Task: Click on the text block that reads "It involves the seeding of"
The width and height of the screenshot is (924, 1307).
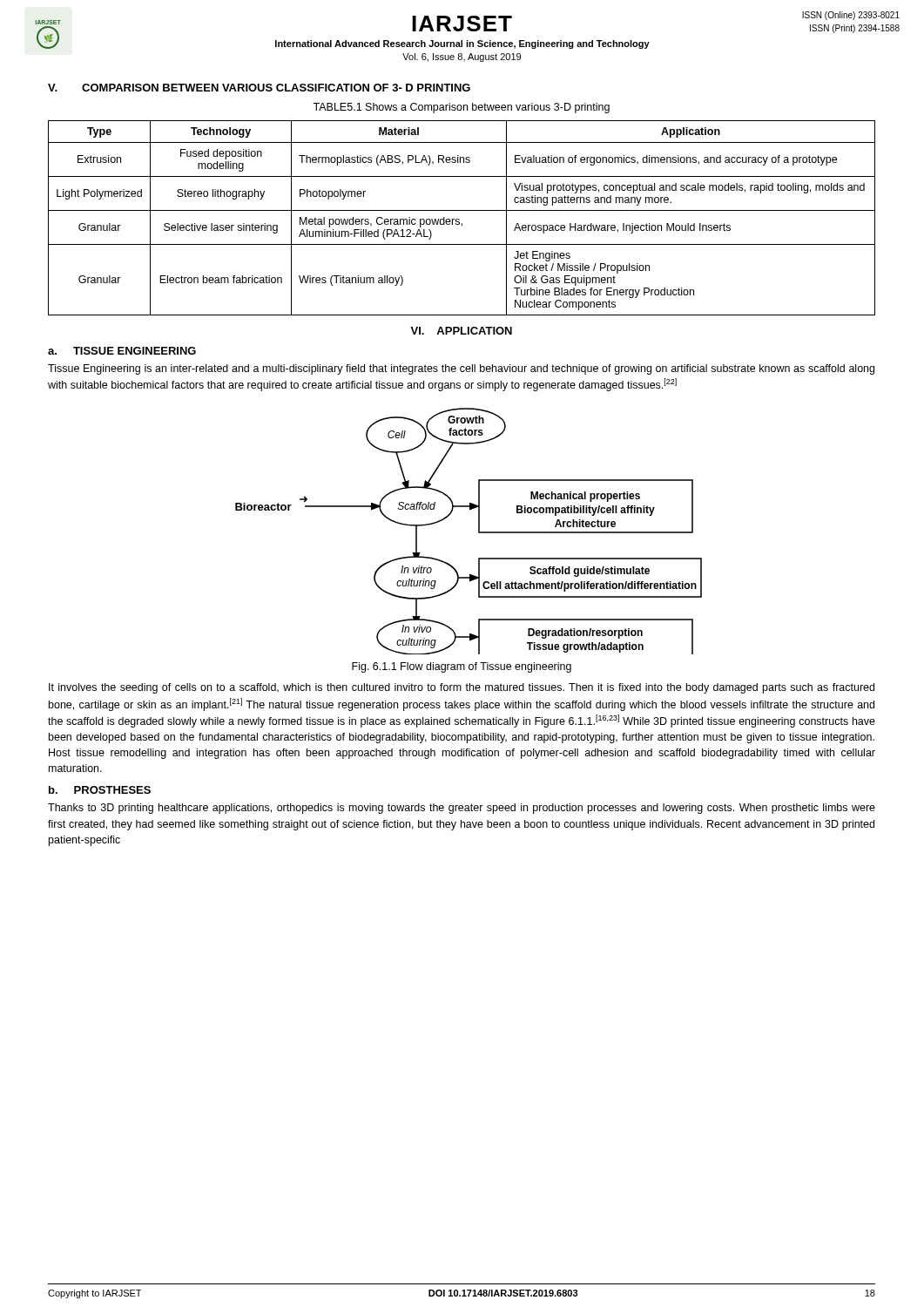Action: (462, 728)
